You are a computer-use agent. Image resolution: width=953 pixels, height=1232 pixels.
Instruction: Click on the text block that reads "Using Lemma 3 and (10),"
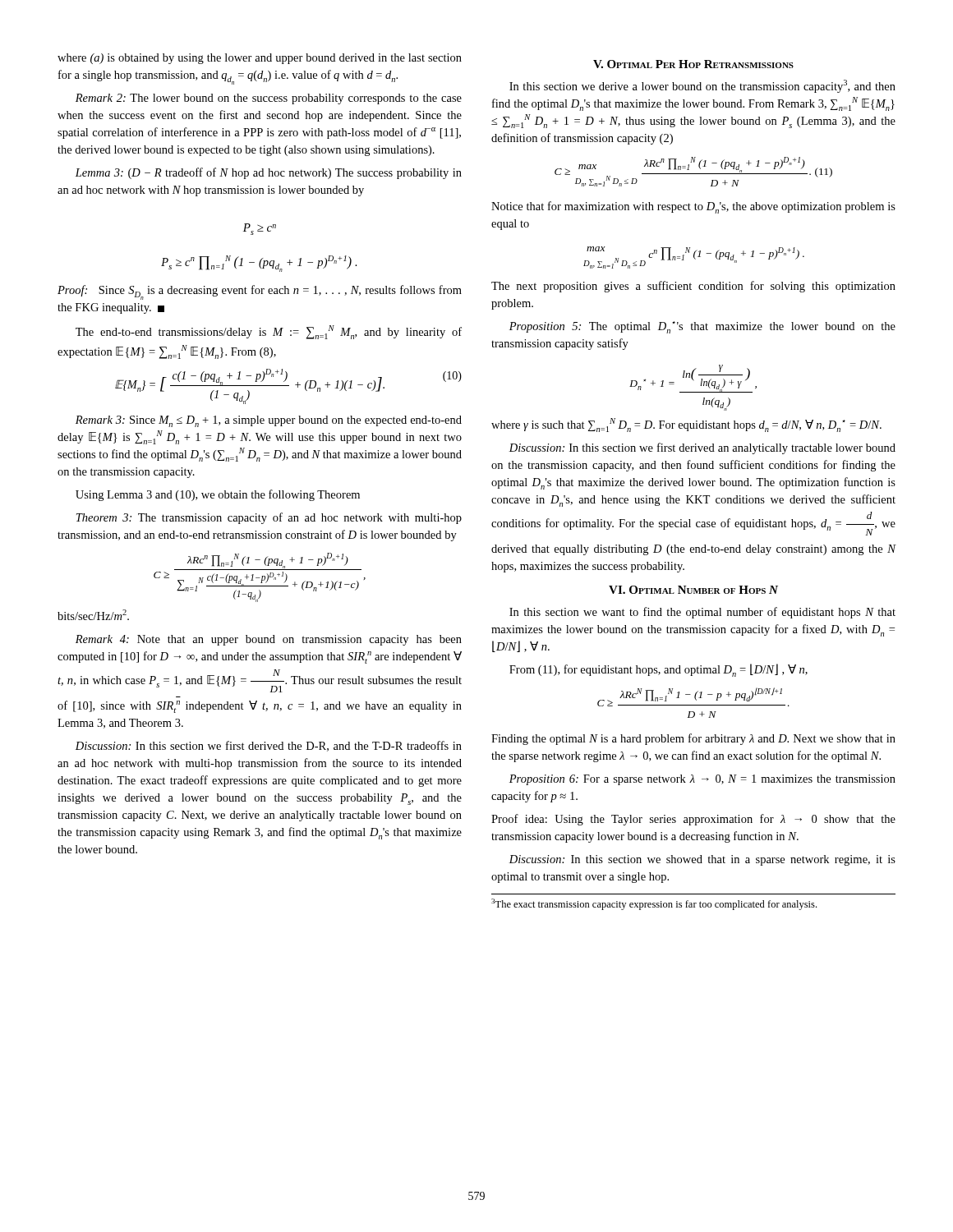coord(260,495)
